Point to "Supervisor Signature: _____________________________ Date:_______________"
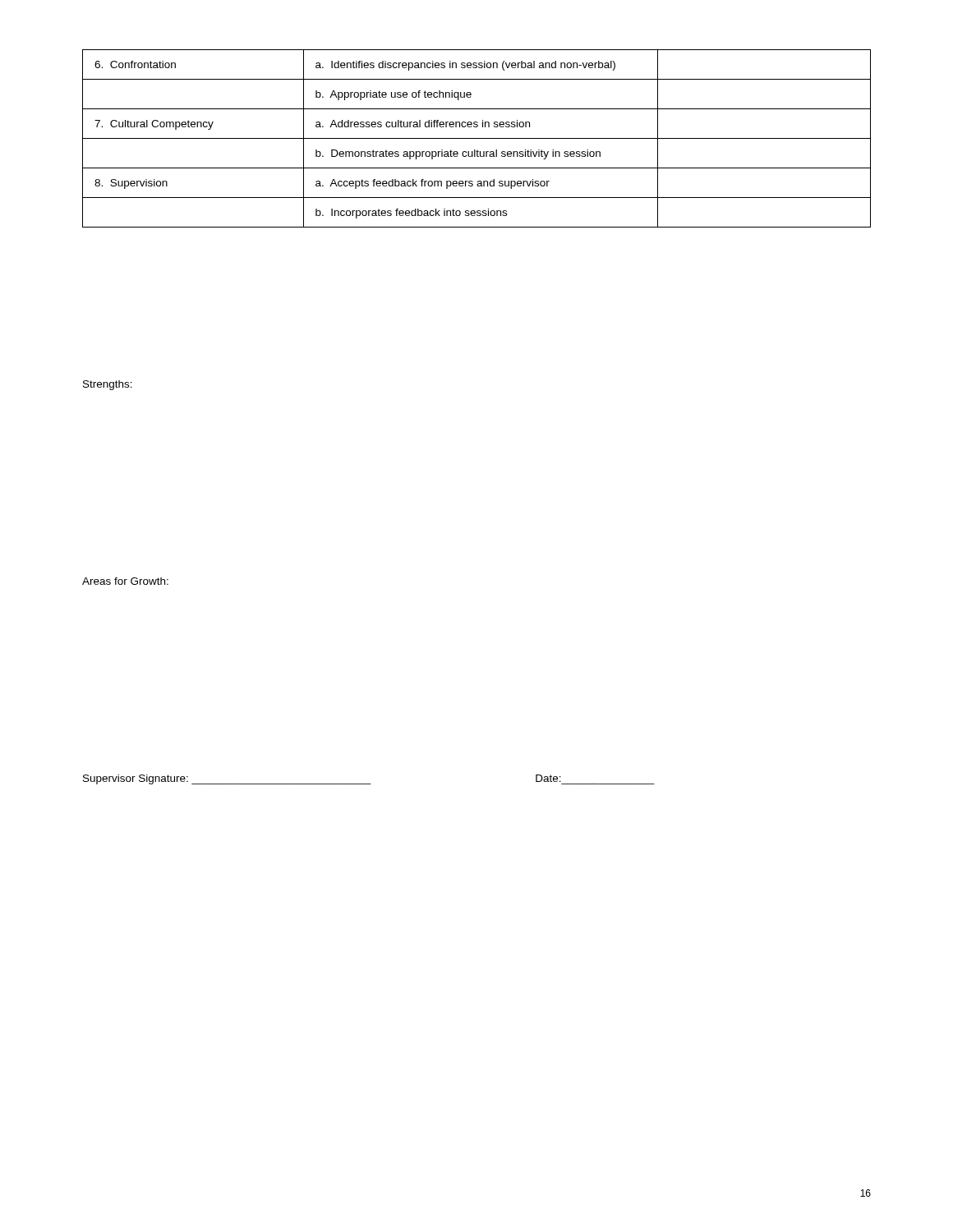The width and height of the screenshot is (953, 1232). click(x=368, y=778)
